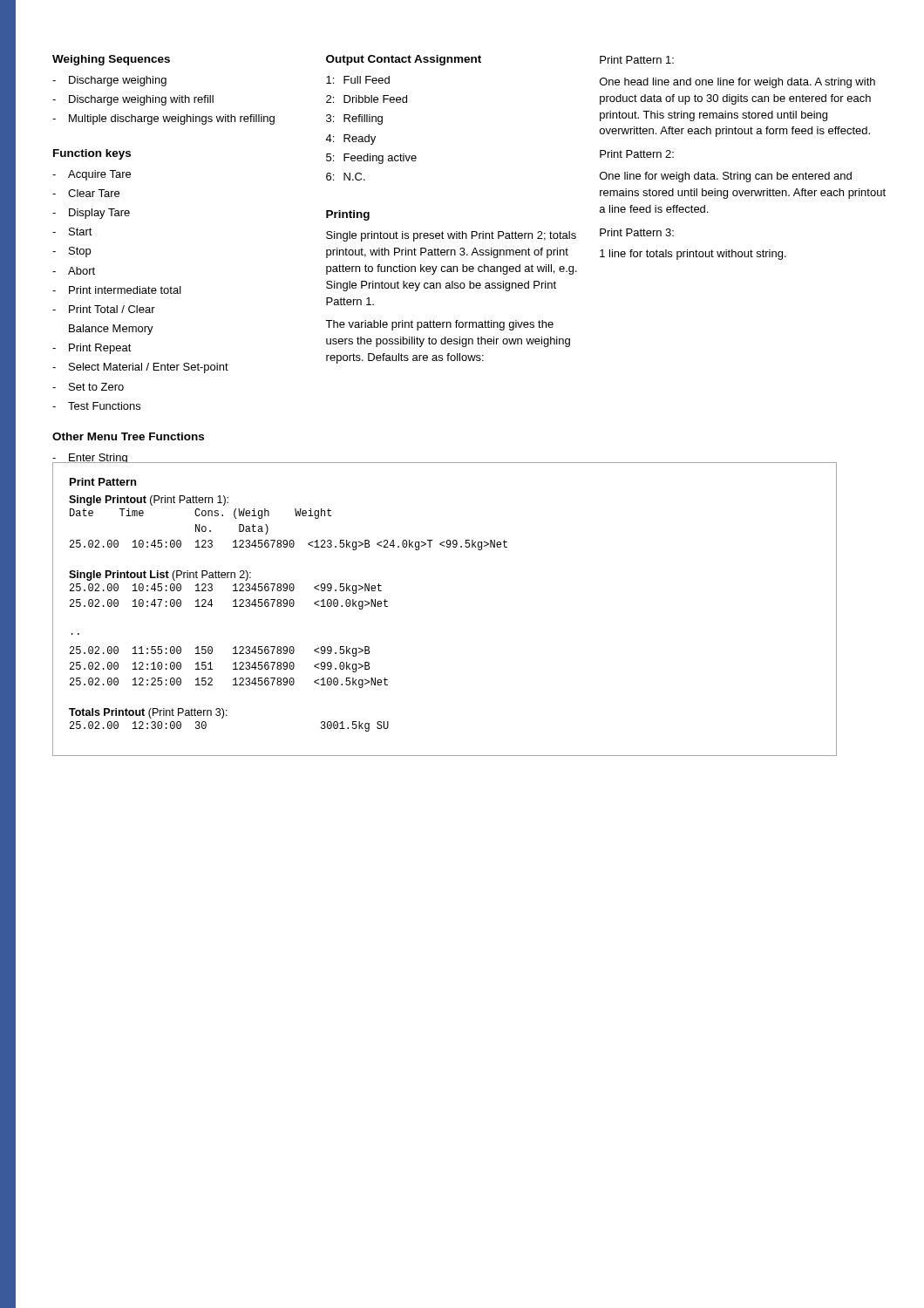Navigate to the element starting "-Multiple discharge weighings"
Screen dimensions: 1308x924
point(164,119)
